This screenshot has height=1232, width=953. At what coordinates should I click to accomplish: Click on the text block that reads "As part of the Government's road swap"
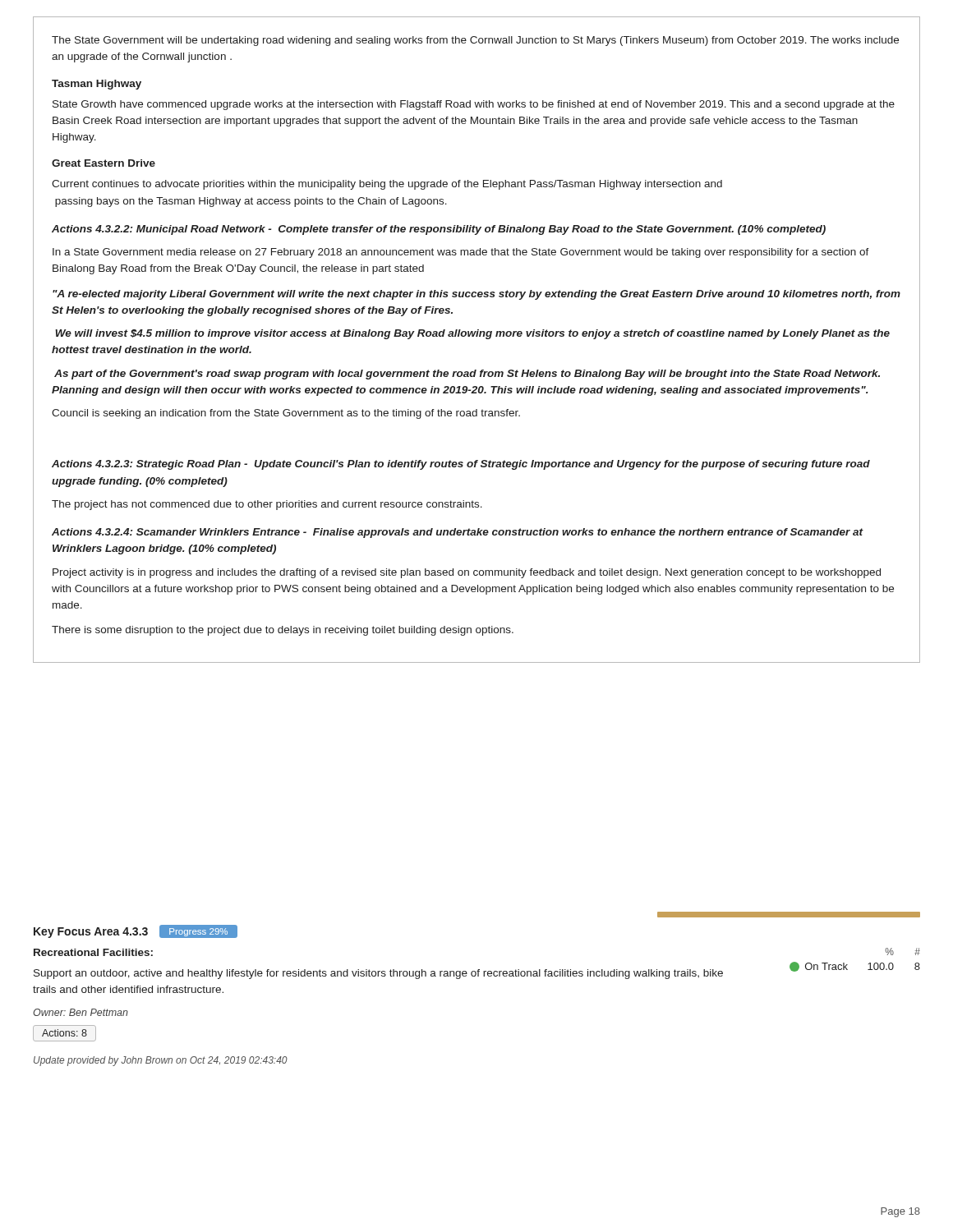pyautogui.click(x=466, y=381)
